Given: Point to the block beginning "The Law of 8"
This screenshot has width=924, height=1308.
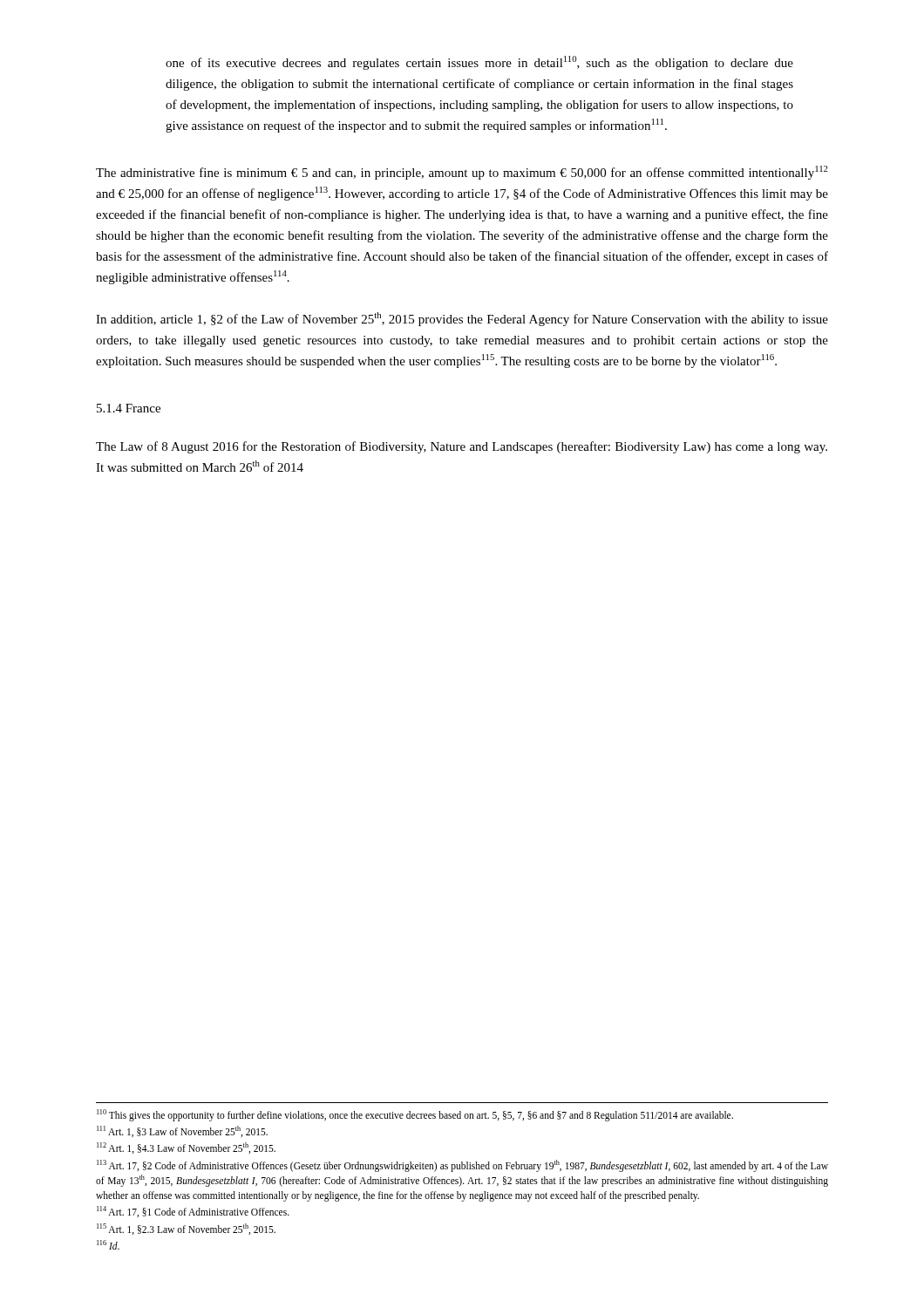Looking at the screenshot, I should (x=462, y=457).
